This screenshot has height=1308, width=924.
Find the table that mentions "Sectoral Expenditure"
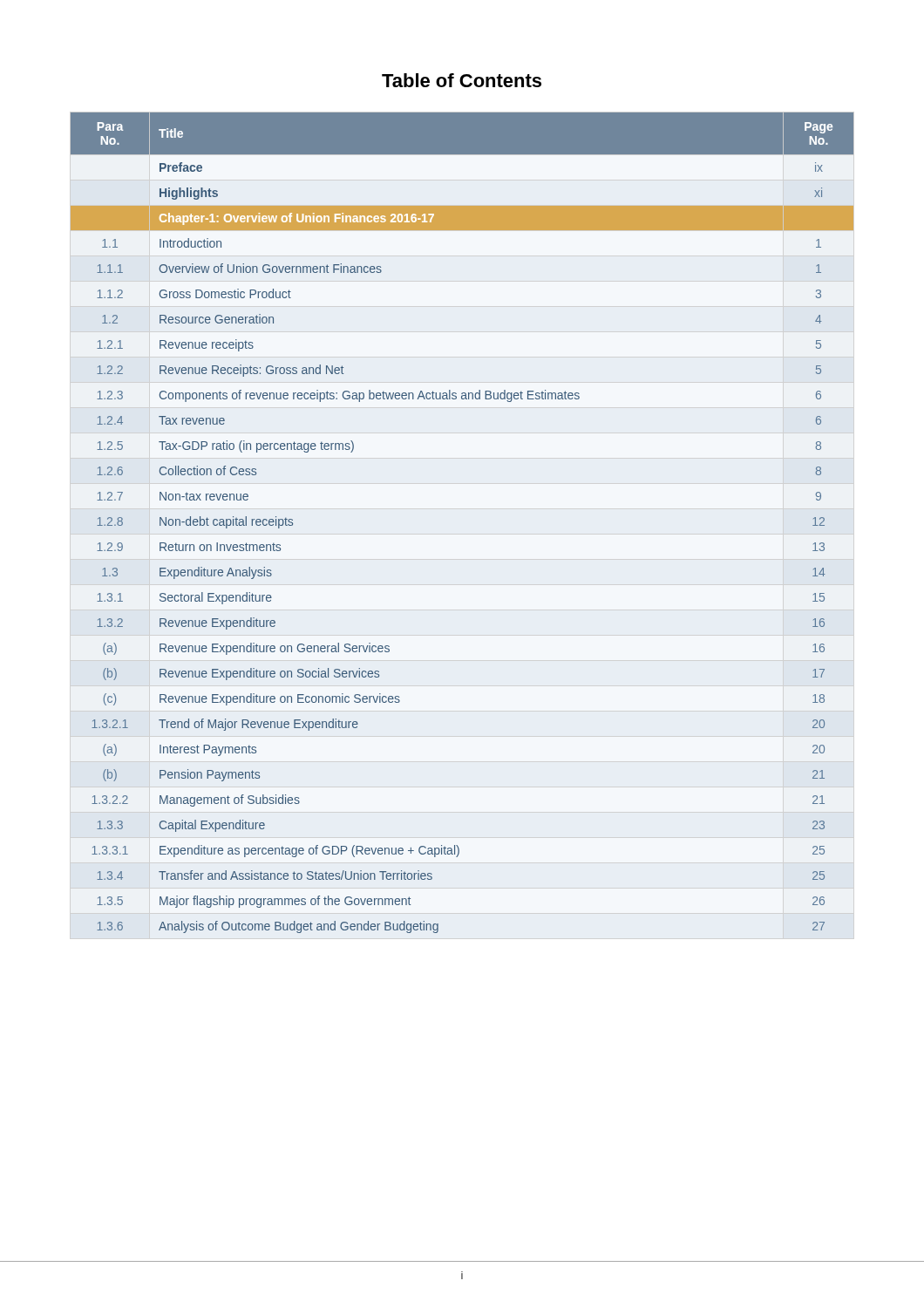click(462, 525)
